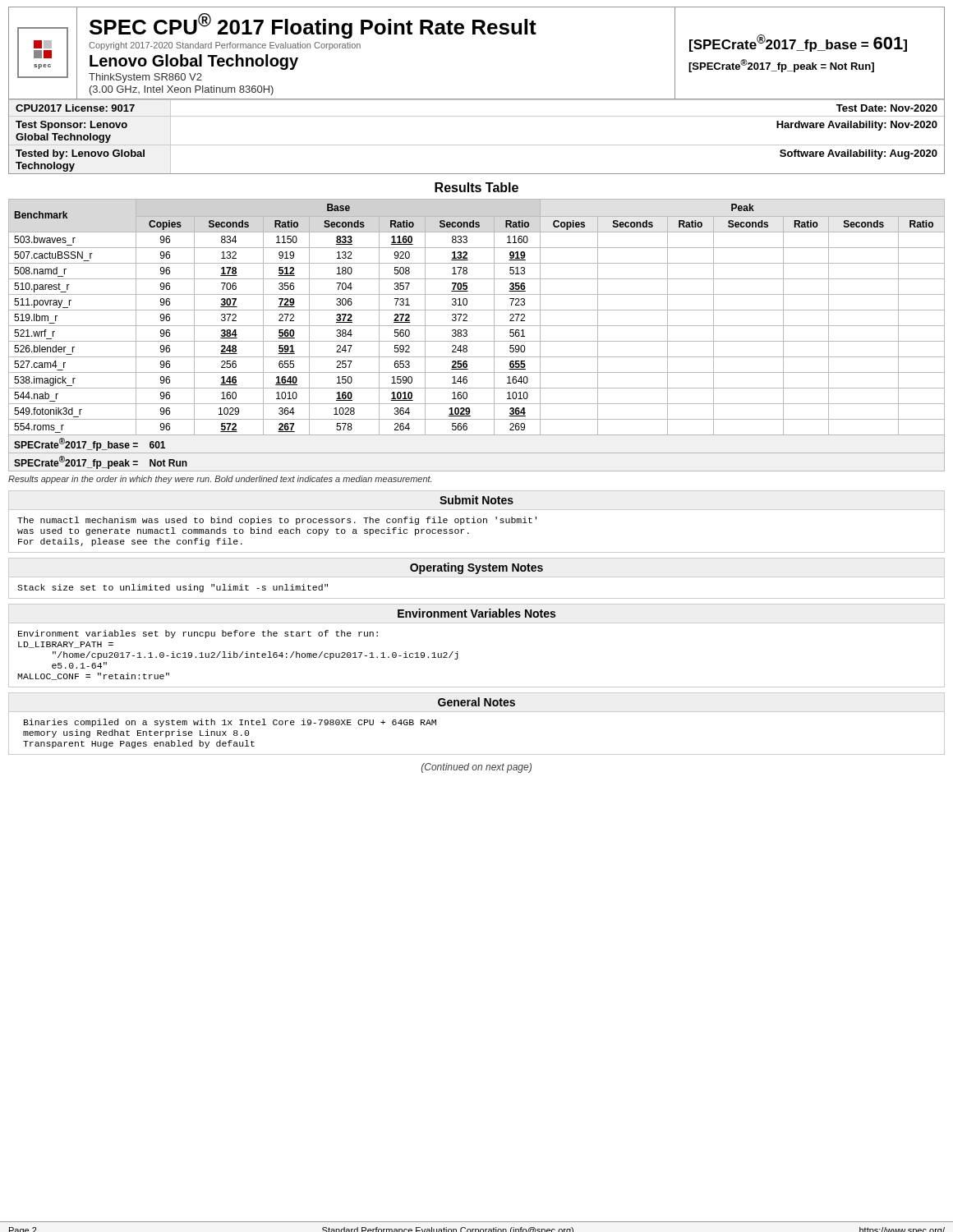The width and height of the screenshot is (953, 1232).
Task: Click the passage that begins "The numactl mechanism"
Action: (x=476, y=531)
